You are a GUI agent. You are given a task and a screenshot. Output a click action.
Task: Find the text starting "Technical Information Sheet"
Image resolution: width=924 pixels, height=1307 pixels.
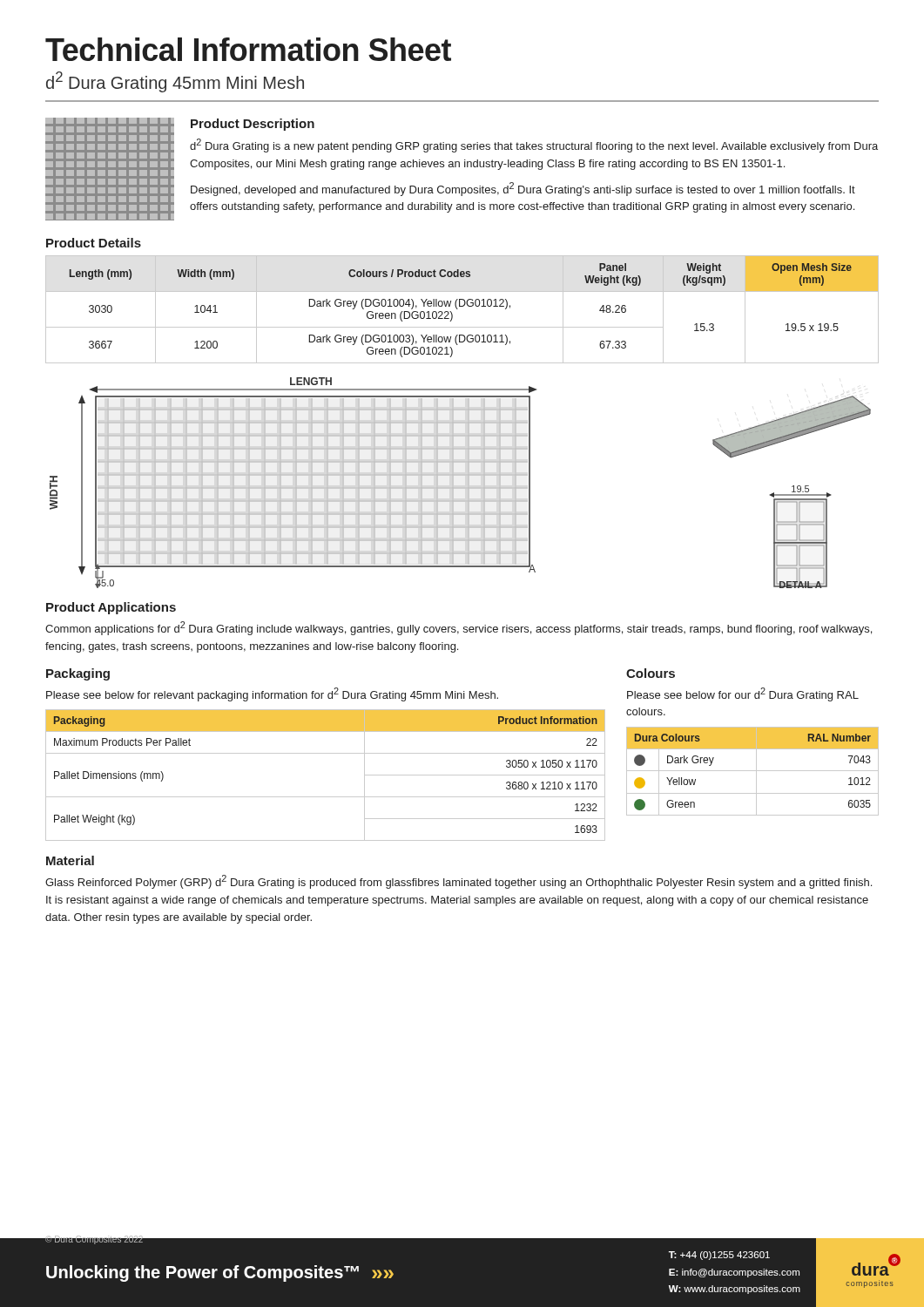[x=462, y=50]
